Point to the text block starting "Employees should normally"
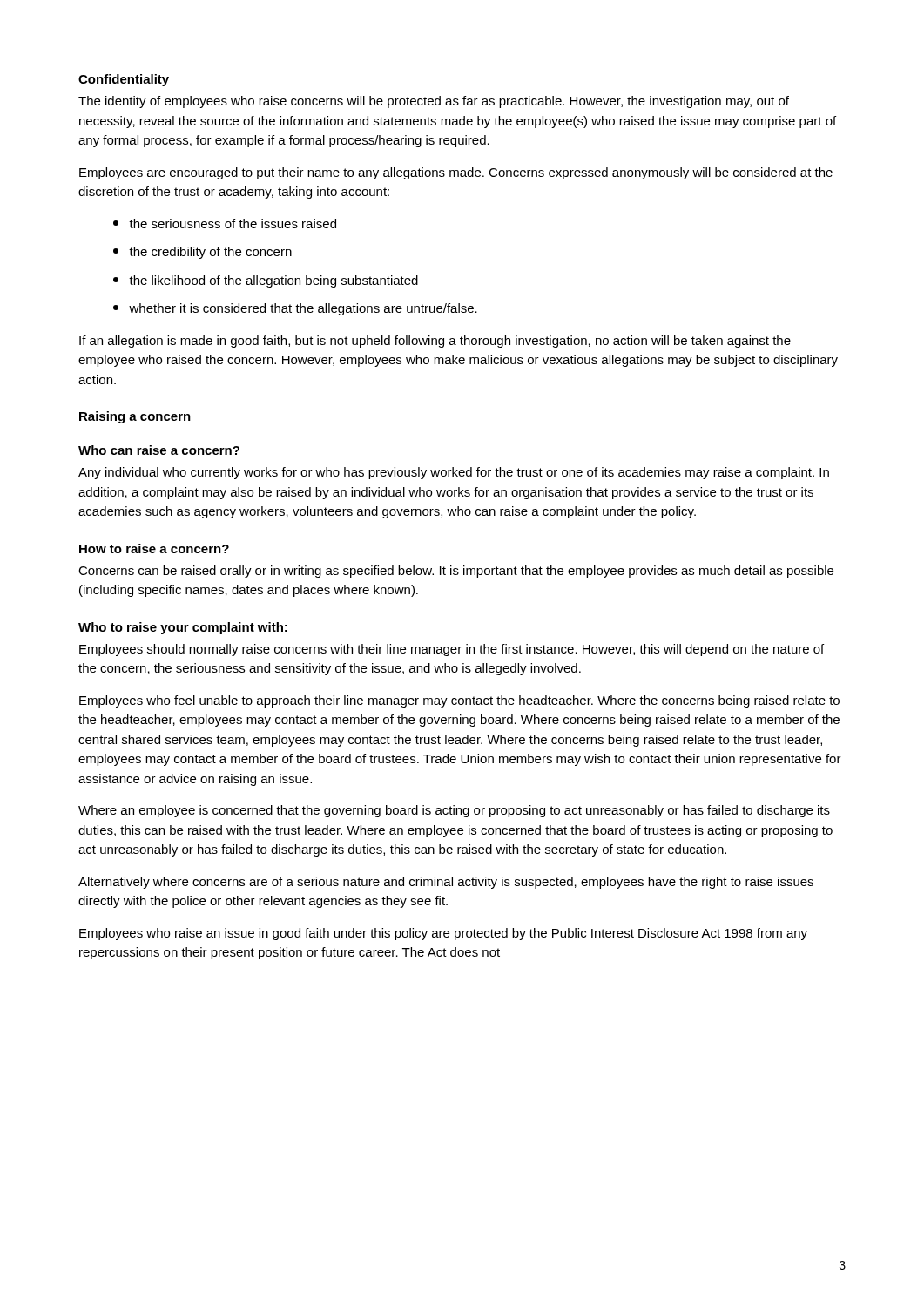 [x=451, y=658]
